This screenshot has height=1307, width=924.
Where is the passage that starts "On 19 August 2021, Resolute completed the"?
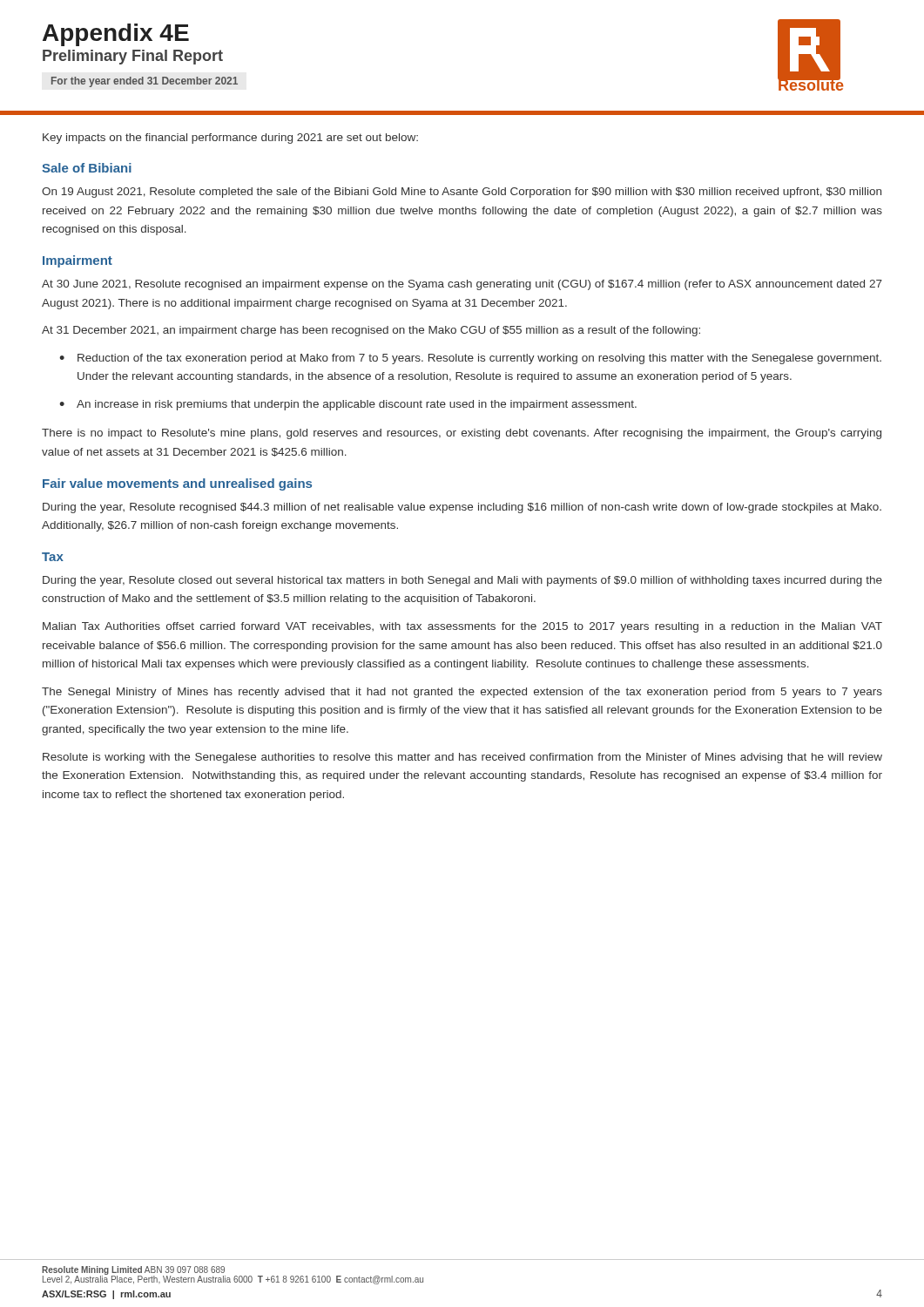(462, 210)
